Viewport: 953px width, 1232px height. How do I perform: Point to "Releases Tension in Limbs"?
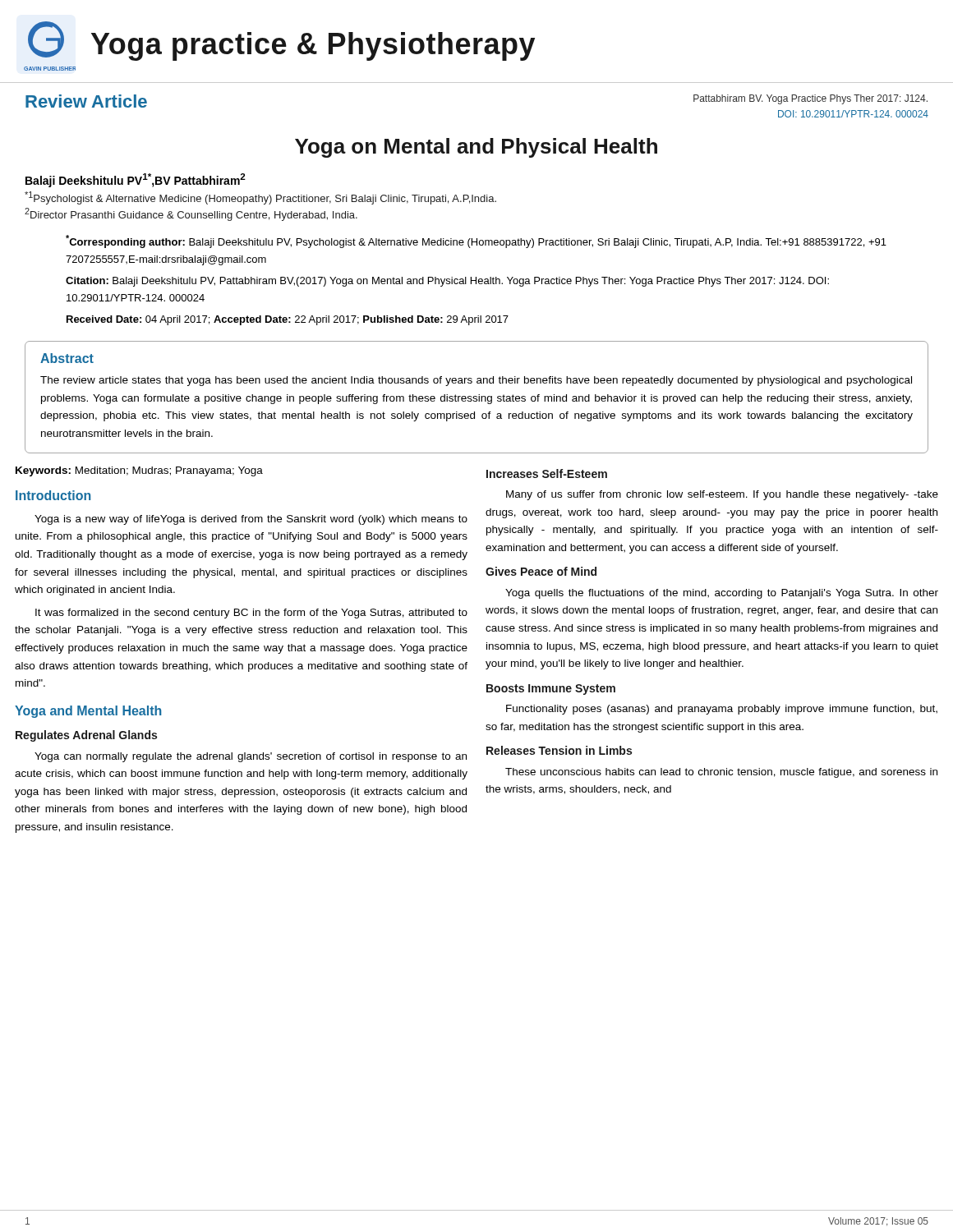559,751
